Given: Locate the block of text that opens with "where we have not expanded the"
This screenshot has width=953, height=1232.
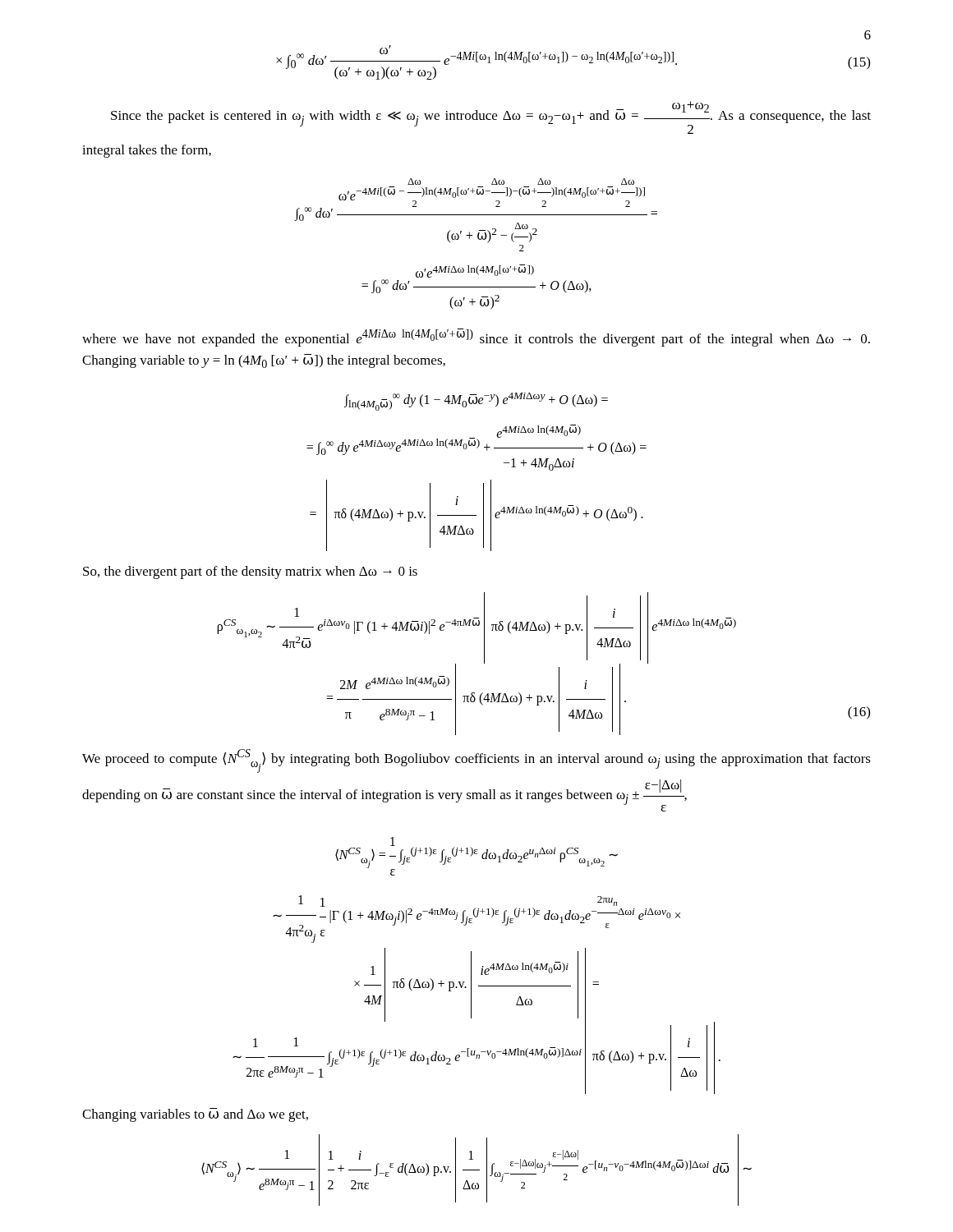Looking at the screenshot, I should 476,349.
